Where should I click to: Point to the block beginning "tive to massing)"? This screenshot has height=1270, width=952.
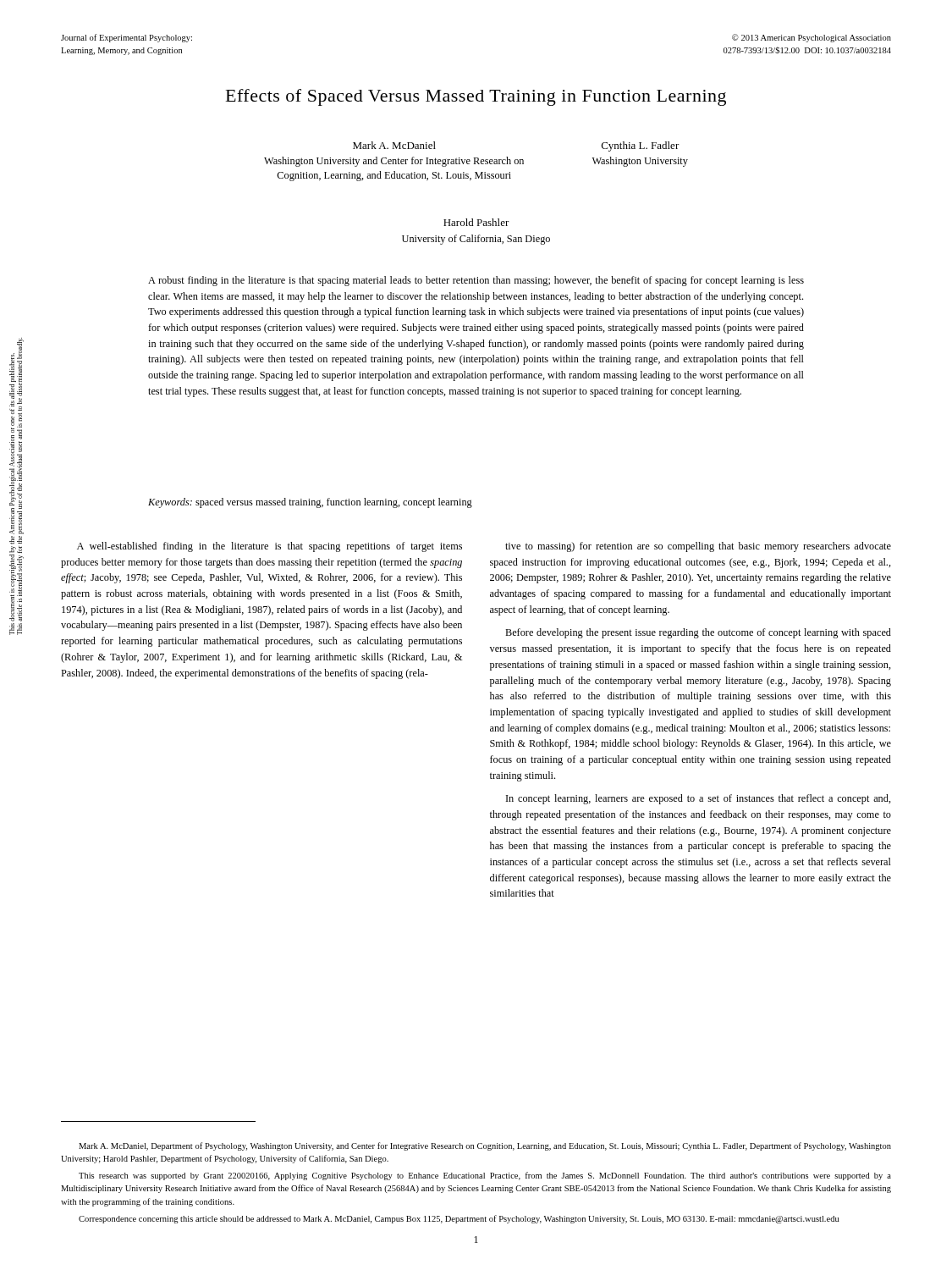tap(690, 720)
